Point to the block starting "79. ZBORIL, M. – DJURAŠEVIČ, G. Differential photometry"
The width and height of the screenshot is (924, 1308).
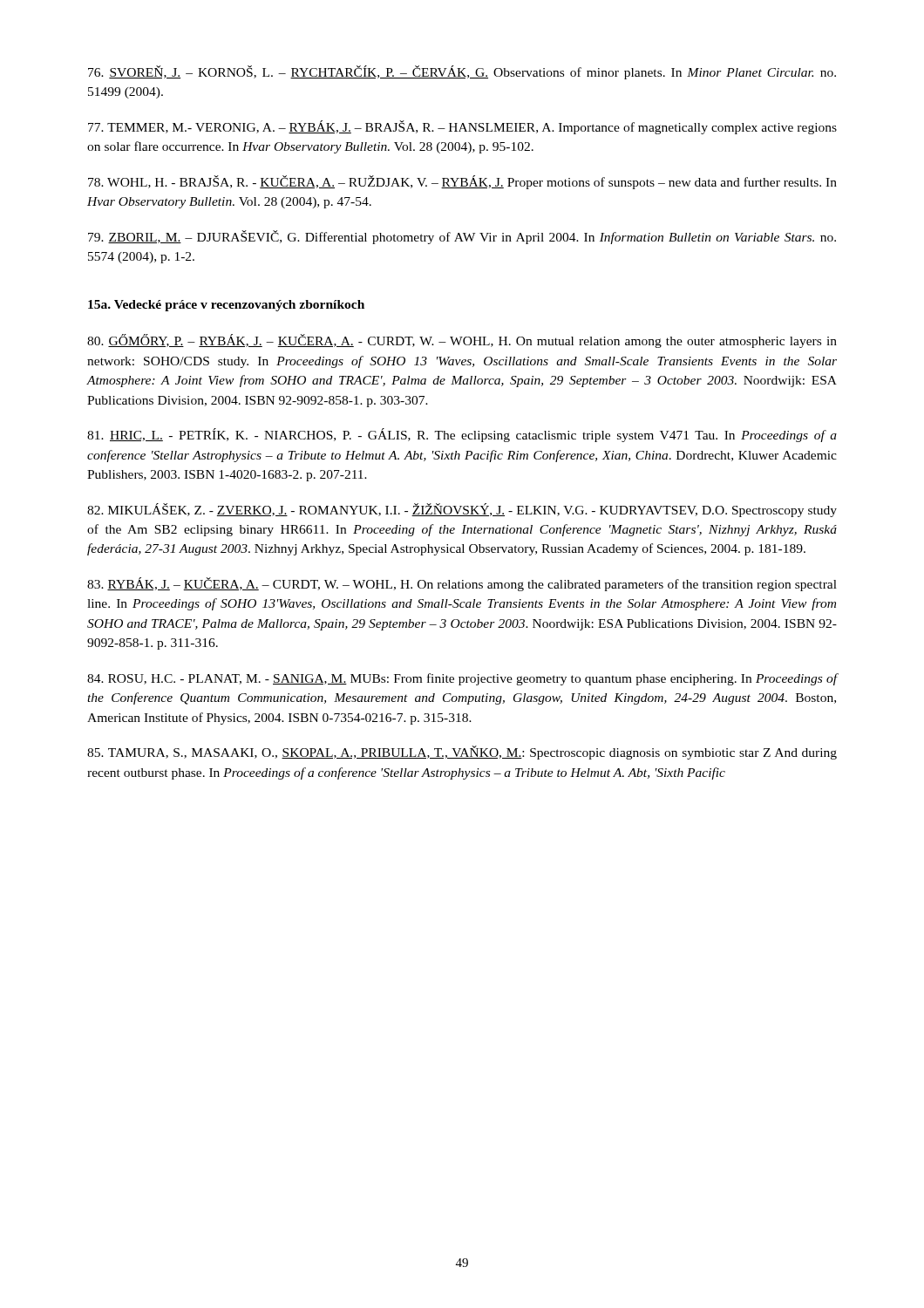pyautogui.click(x=462, y=246)
